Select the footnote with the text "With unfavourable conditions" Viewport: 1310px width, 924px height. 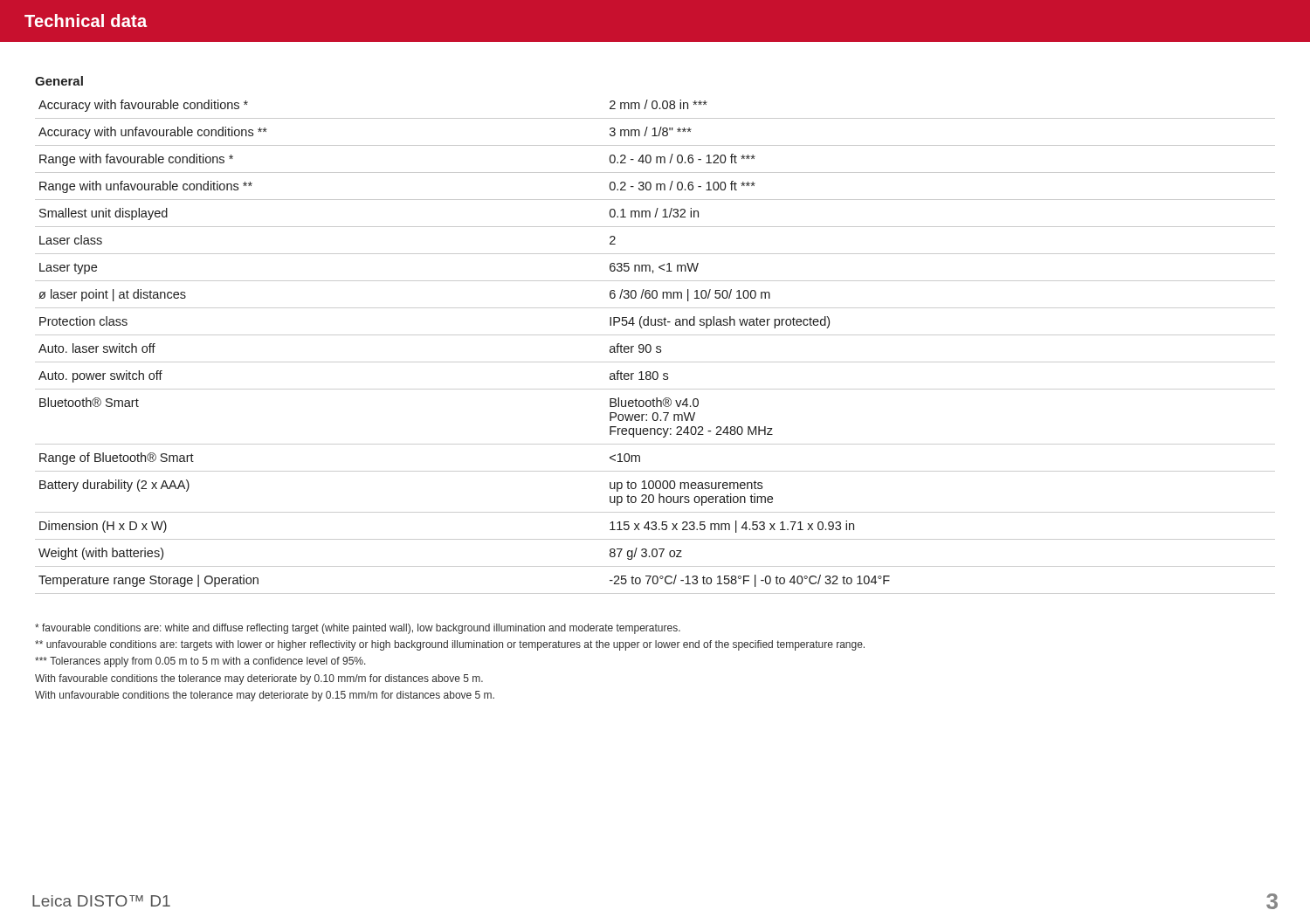pos(265,695)
